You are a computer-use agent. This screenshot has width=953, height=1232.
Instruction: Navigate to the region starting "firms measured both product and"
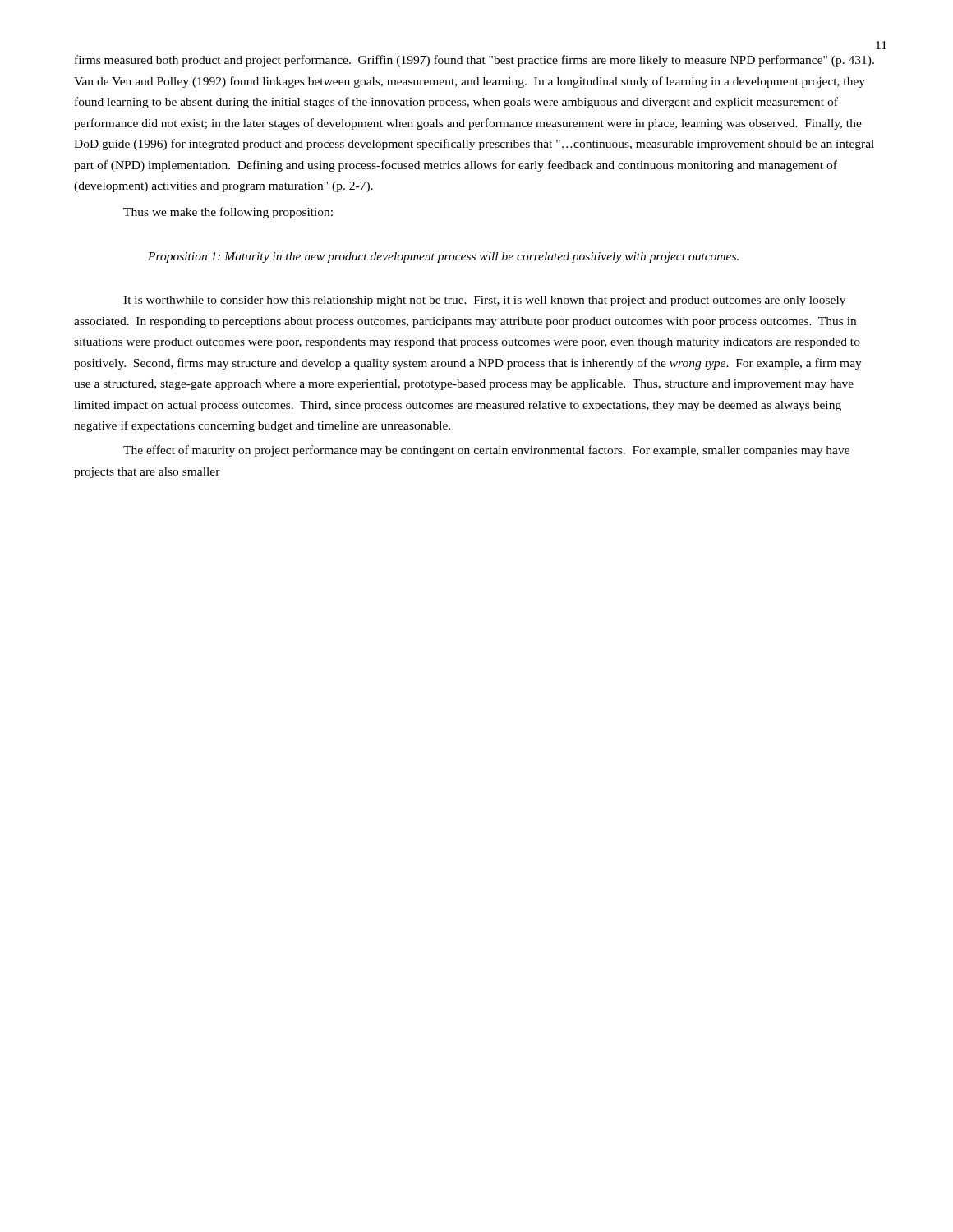pos(476,123)
